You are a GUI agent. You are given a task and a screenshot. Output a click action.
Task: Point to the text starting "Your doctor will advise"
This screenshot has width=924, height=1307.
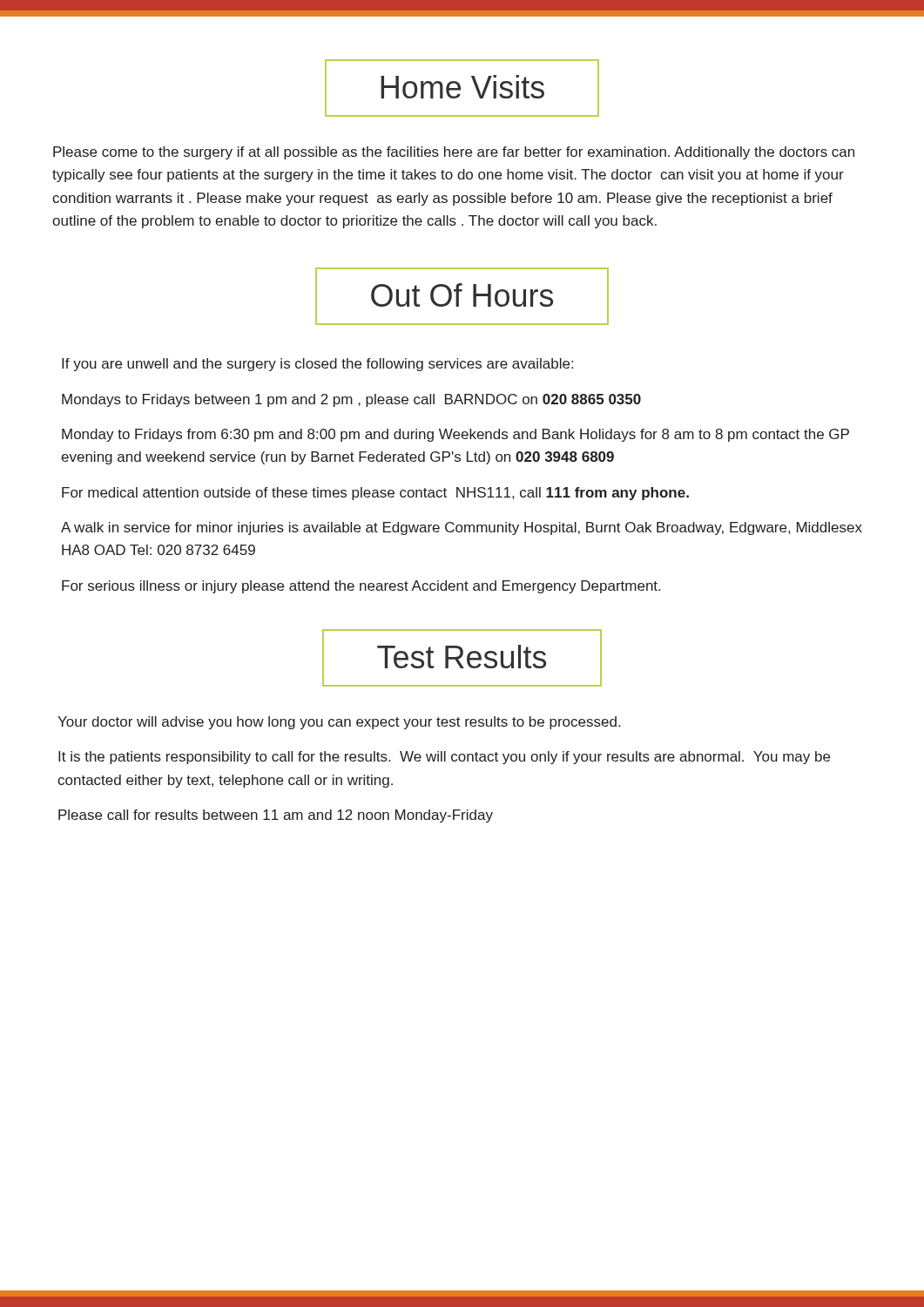pos(339,722)
